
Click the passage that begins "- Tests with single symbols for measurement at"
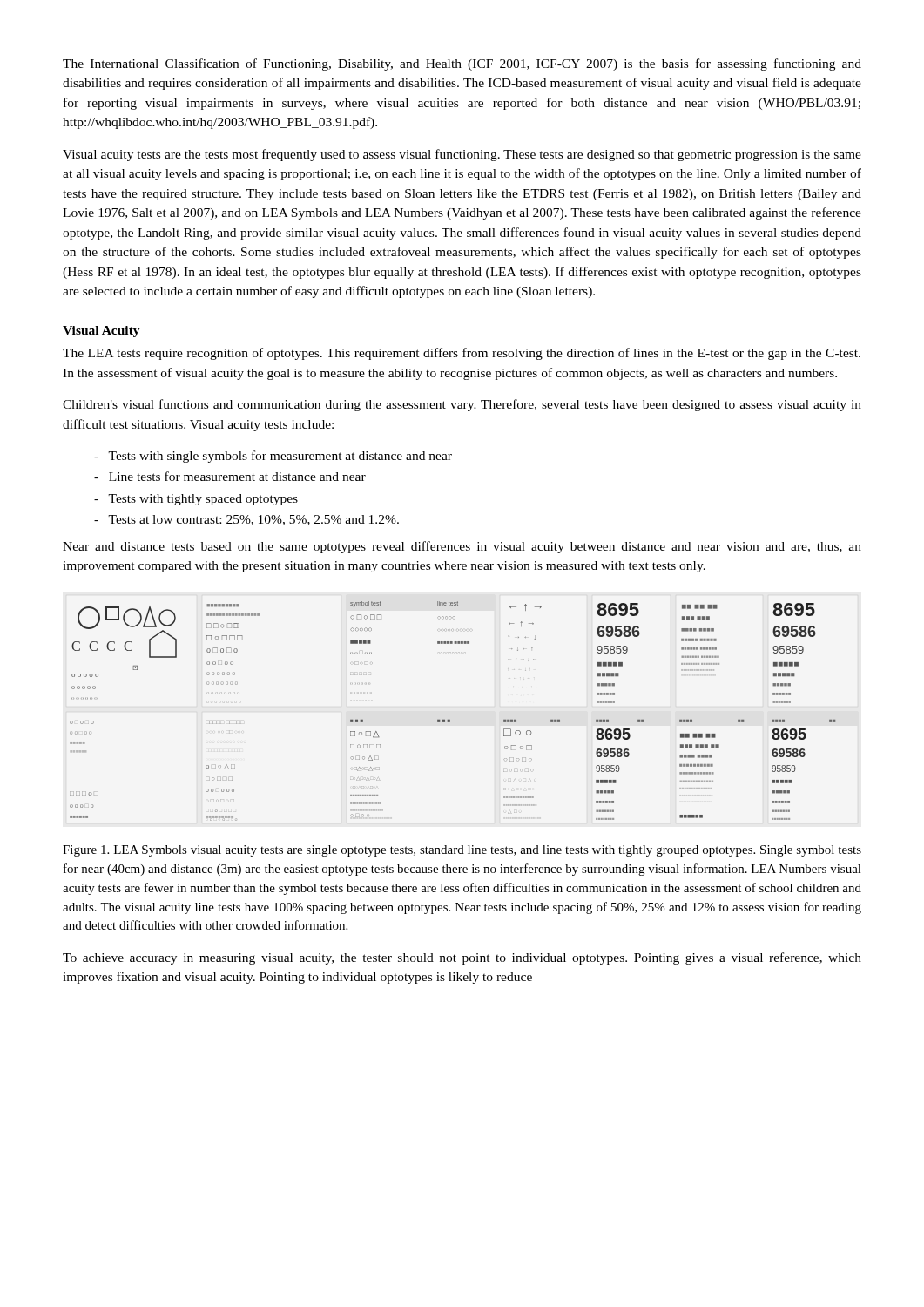pyautogui.click(x=273, y=455)
